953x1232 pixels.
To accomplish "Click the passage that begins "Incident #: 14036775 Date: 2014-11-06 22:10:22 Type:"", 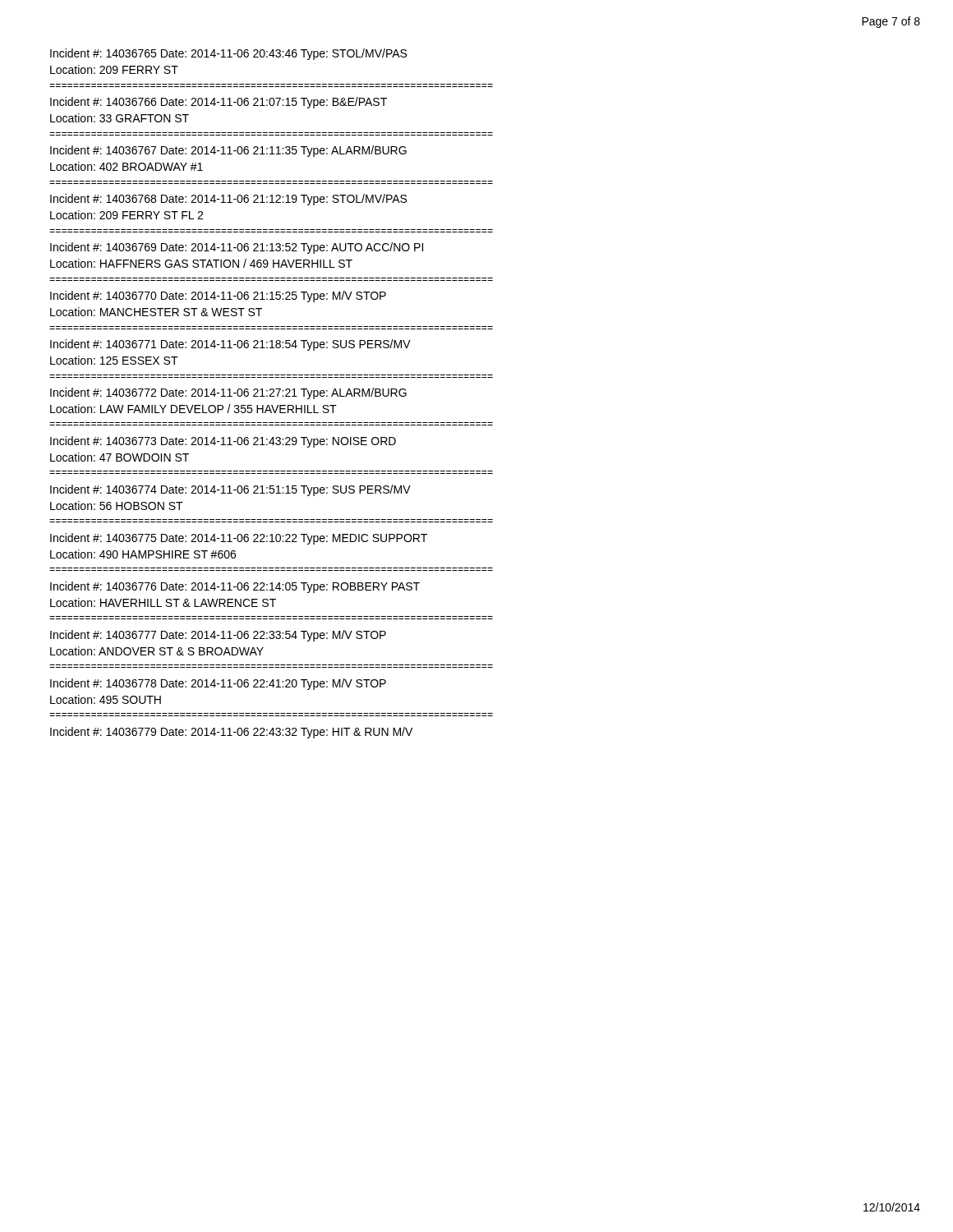I will 239,539.
